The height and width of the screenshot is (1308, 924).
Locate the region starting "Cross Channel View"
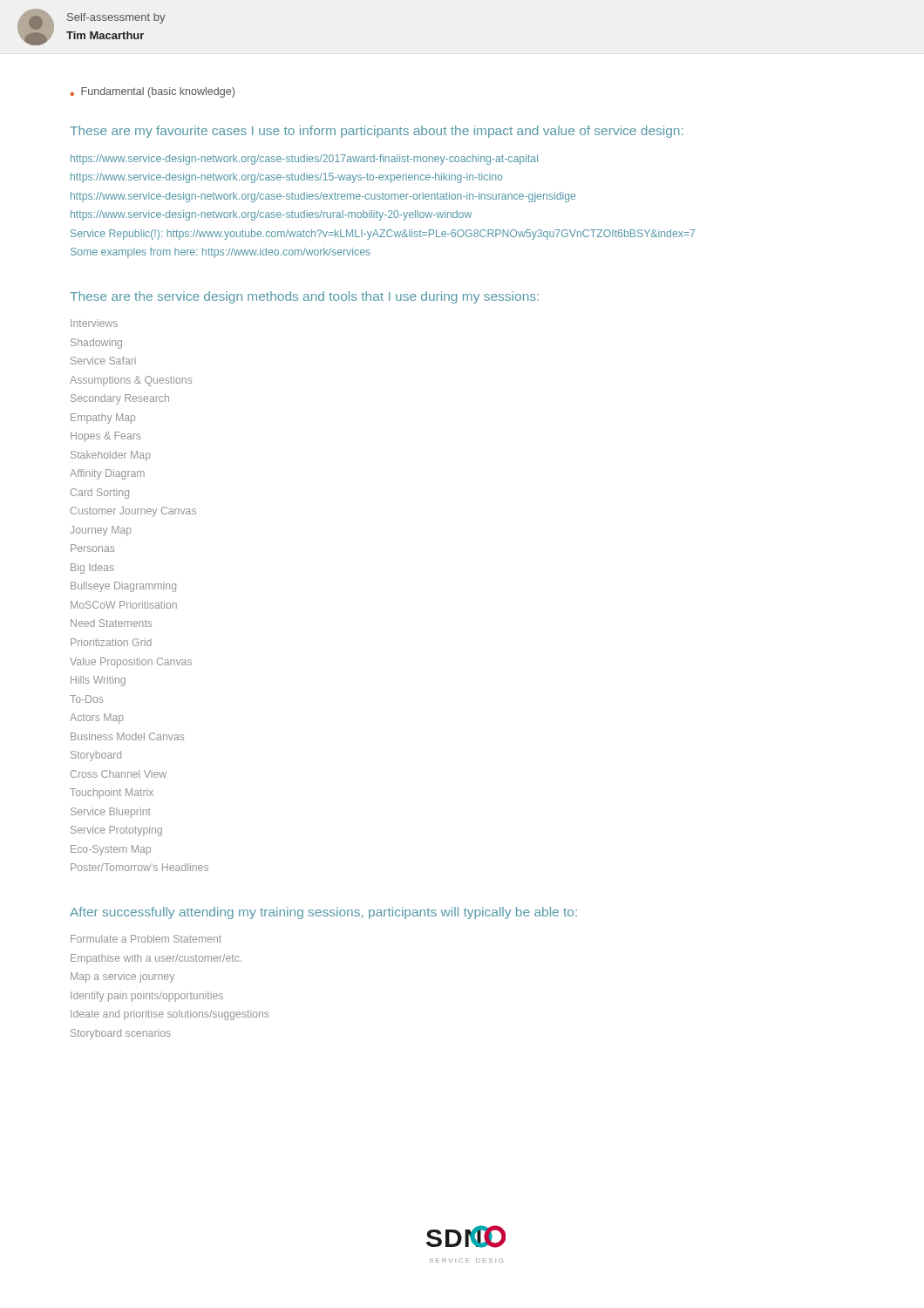[x=118, y=774]
